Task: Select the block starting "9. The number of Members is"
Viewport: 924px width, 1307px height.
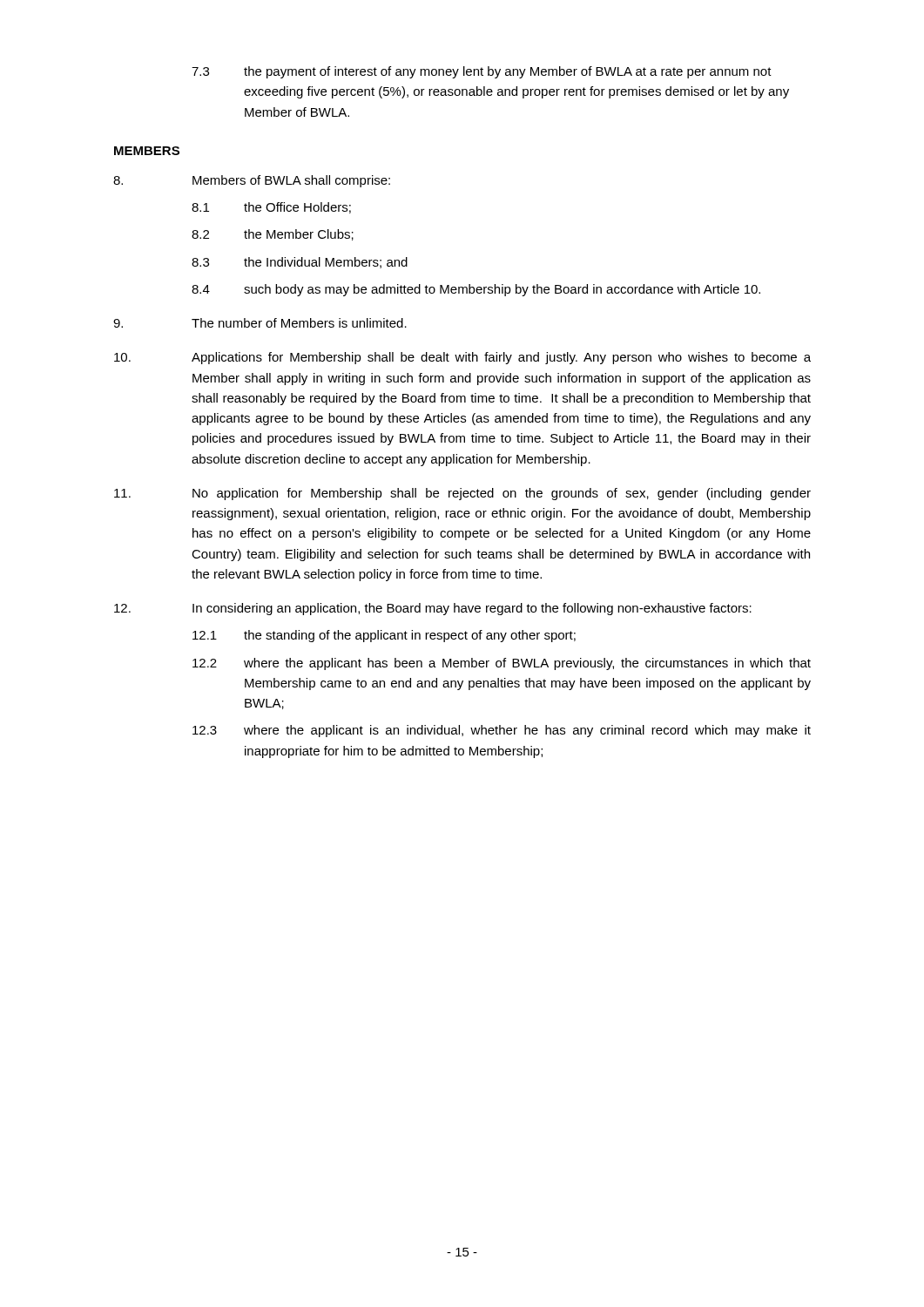Action: coord(260,323)
